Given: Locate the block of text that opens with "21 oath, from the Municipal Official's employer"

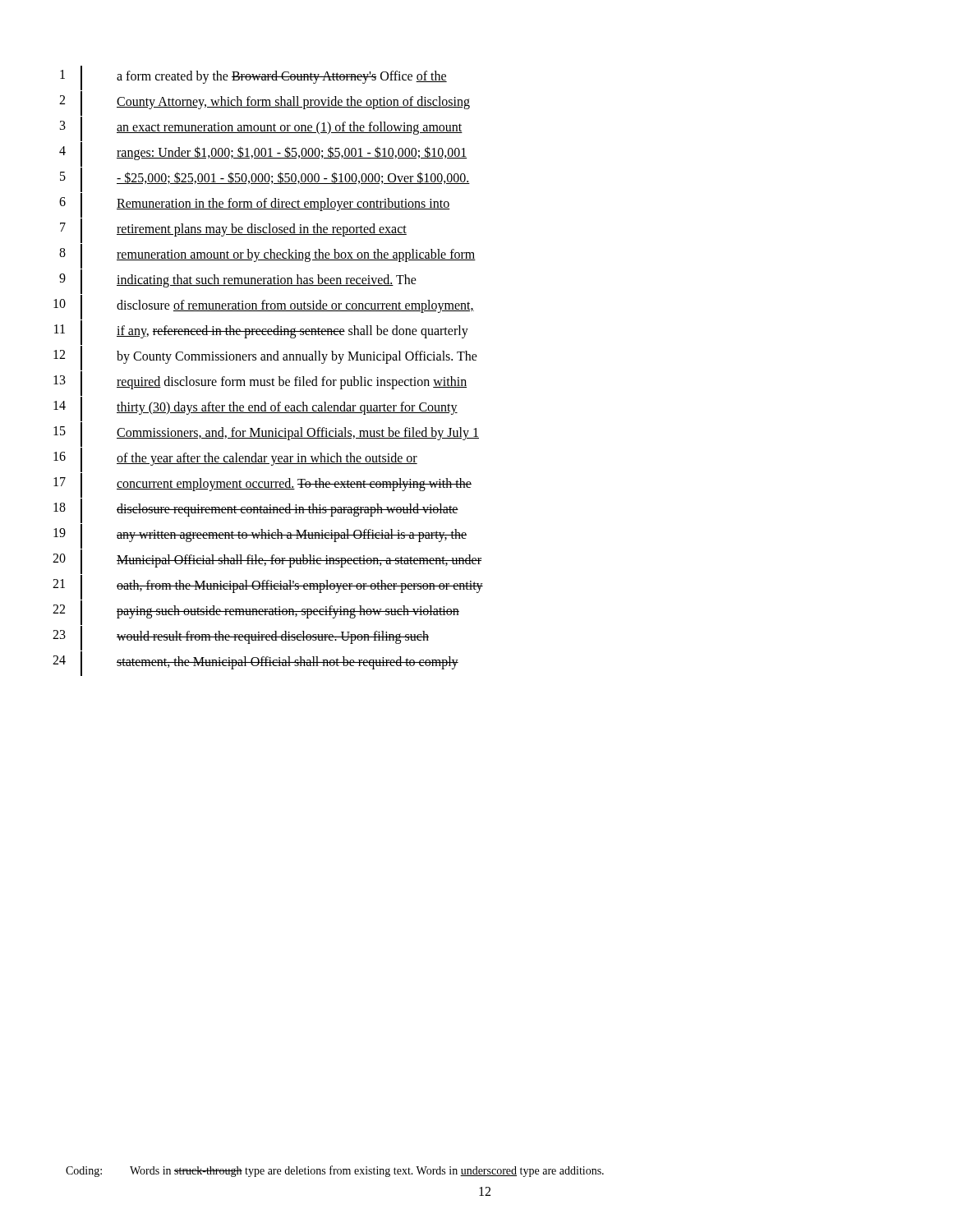Looking at the screenshot, I should pyautogui.click(x=476, y=587).
